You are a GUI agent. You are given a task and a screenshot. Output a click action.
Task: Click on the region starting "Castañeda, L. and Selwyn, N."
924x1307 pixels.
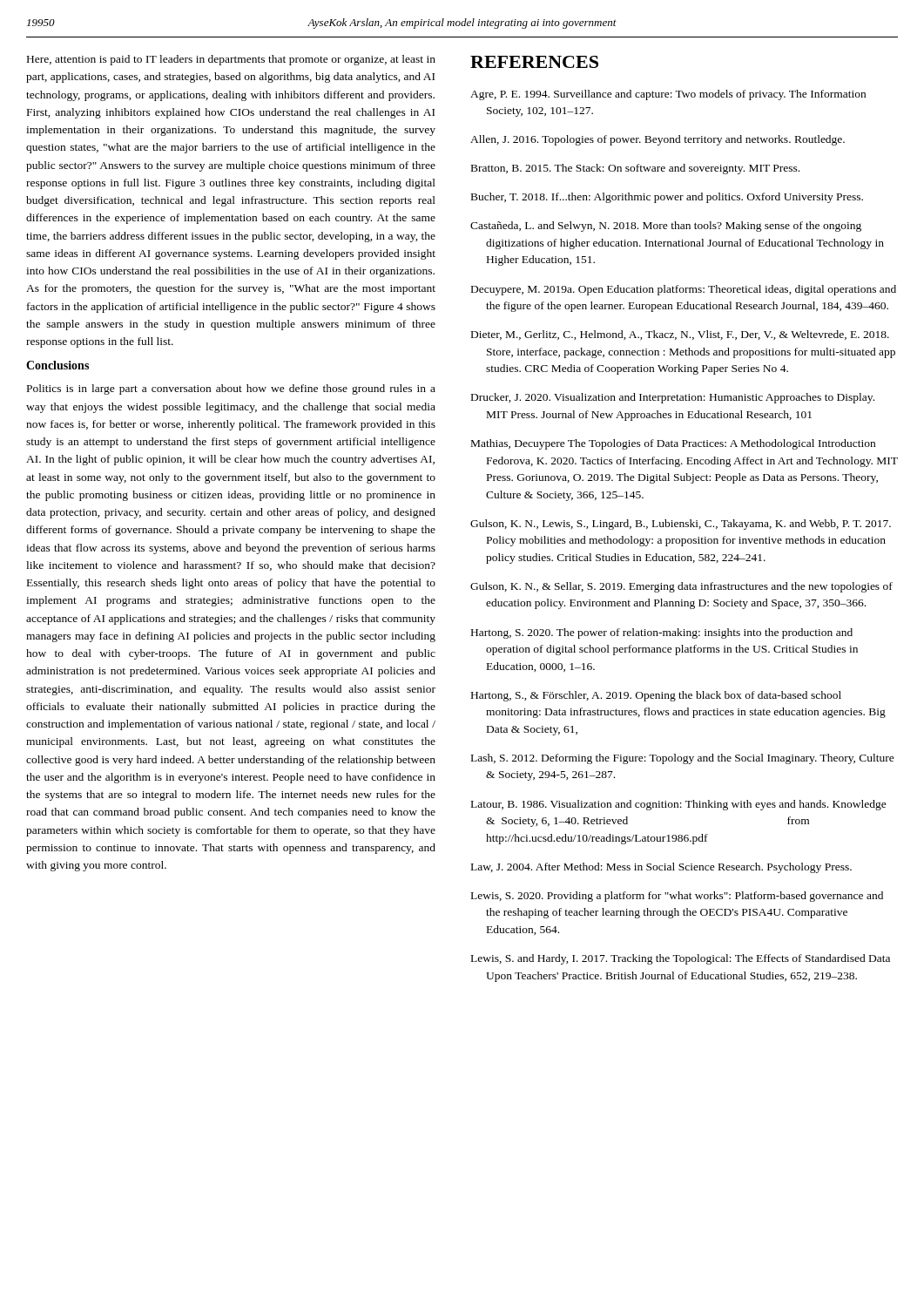(x=685, y=243)
